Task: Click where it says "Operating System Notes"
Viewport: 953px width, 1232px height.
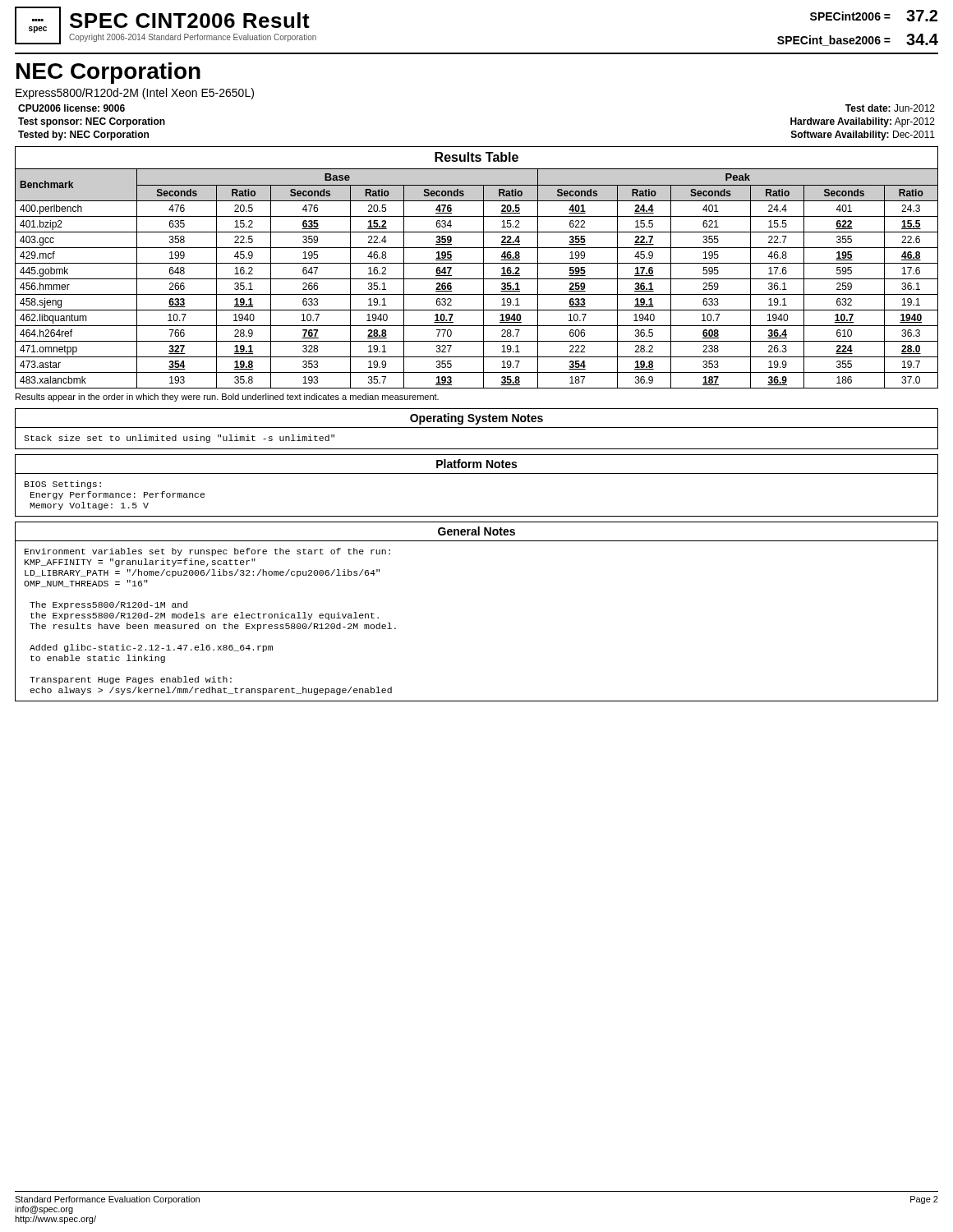Action: 476,418
